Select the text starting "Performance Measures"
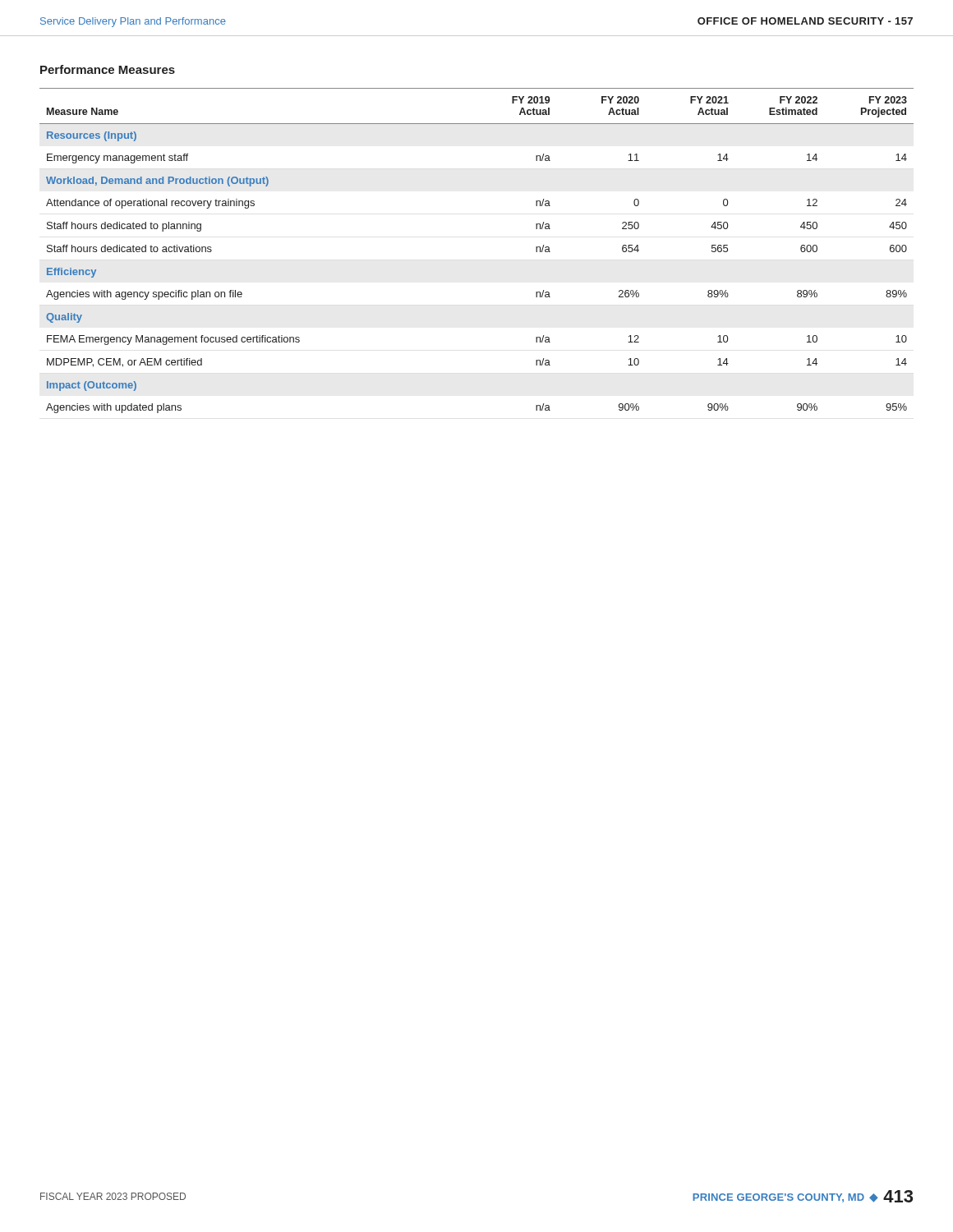The width and height of the screenshot is (953, 1232). (107, 69)
